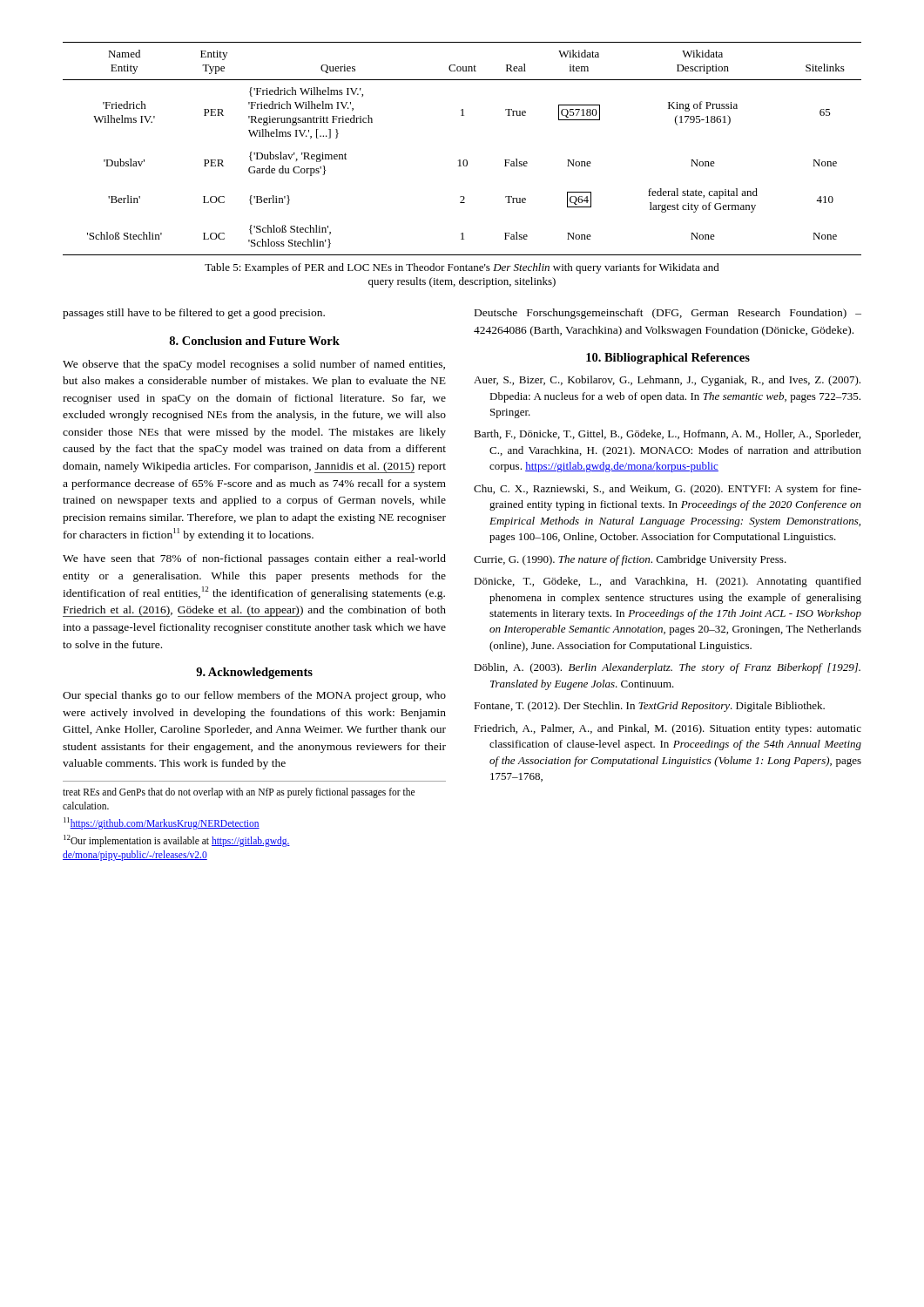This screenshot has width=924, height=1307.
Task: Locate the list item that reads "Döblin, A. (2003). Berlin Alexanderplatz."
Action: [667, 675]
